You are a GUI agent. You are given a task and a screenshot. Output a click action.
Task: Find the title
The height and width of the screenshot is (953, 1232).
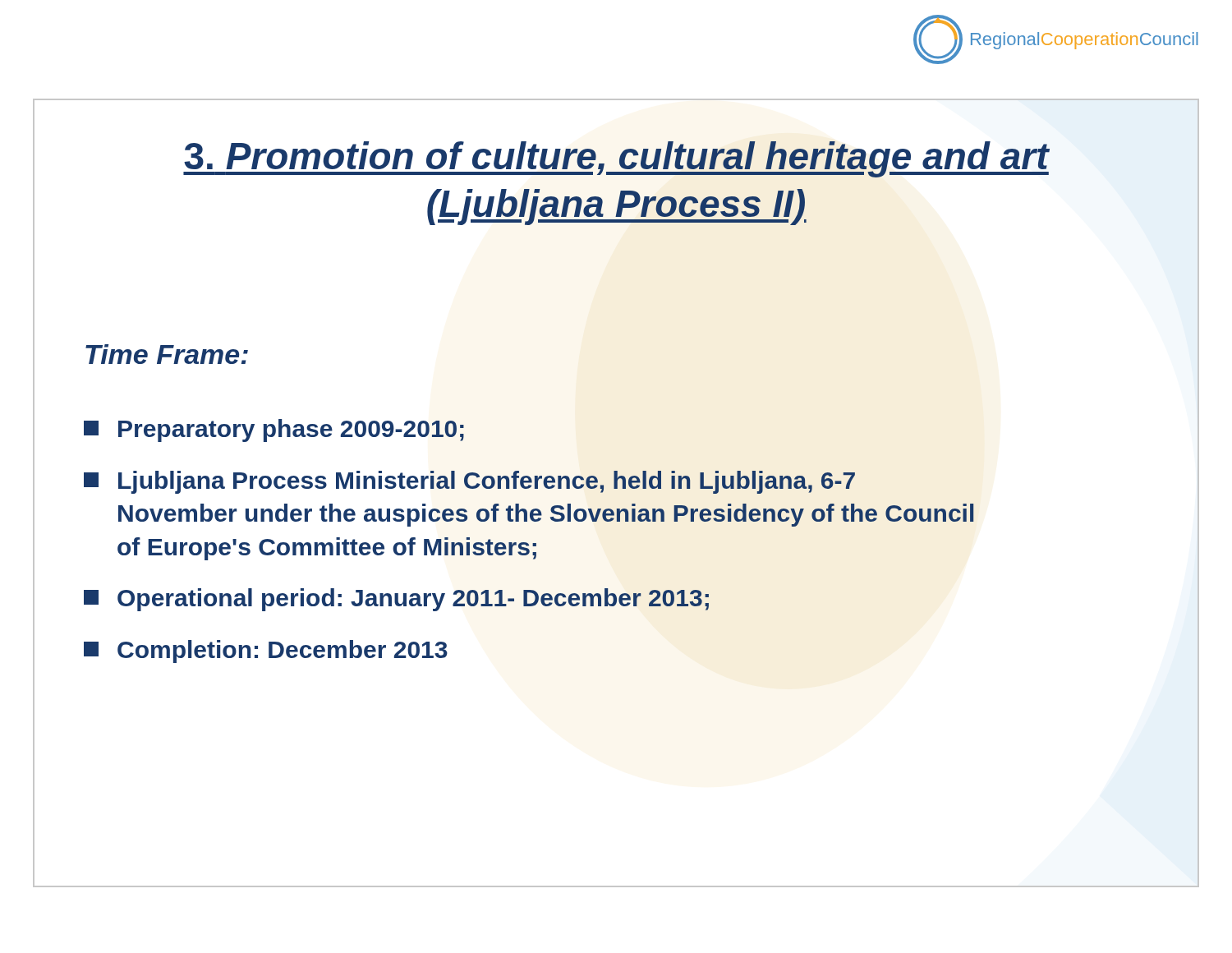616,180
